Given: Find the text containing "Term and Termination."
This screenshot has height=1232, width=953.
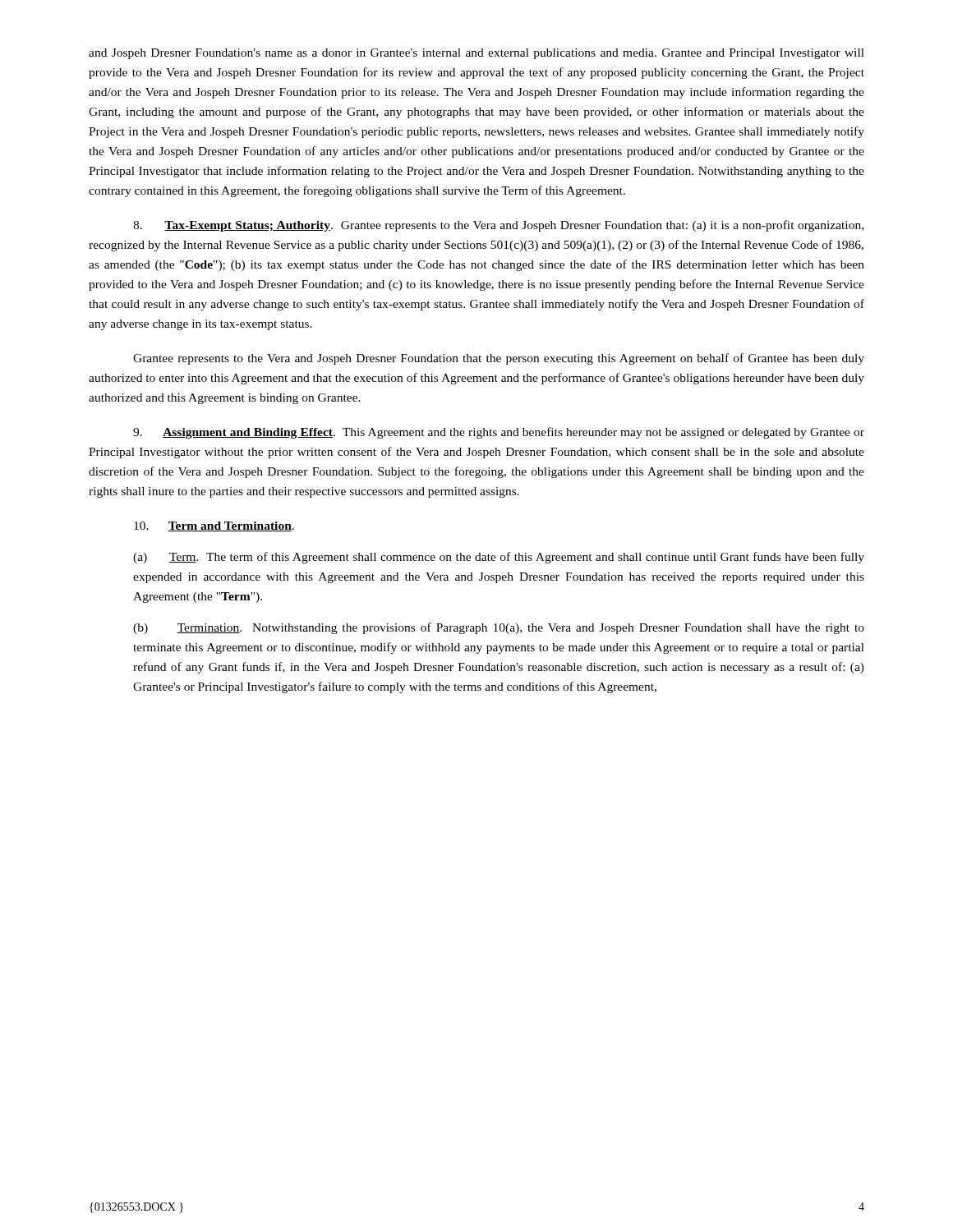Looking at the screenshot, I should point(214,526).
